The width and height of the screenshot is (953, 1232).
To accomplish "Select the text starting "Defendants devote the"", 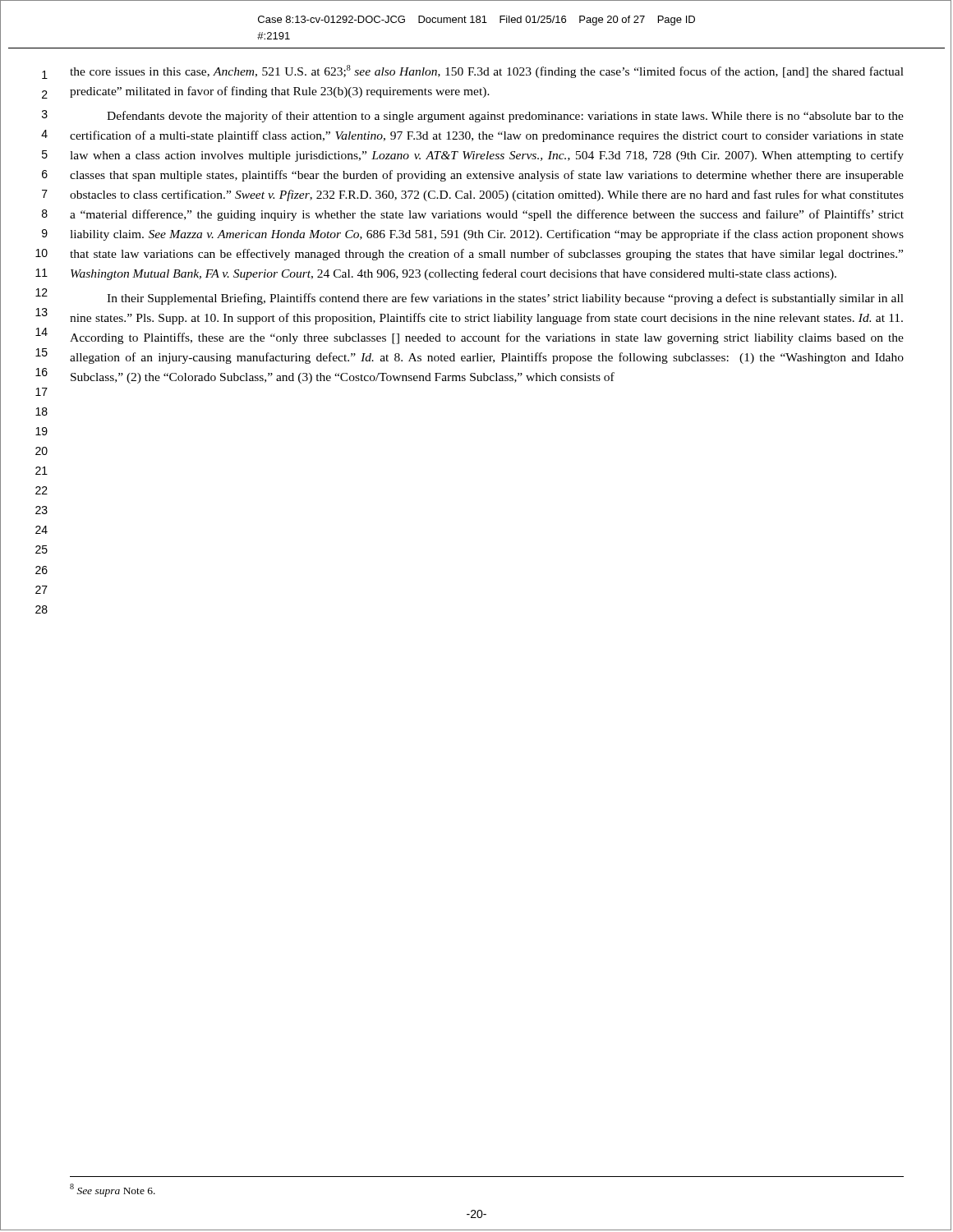I will click(487, 194).
